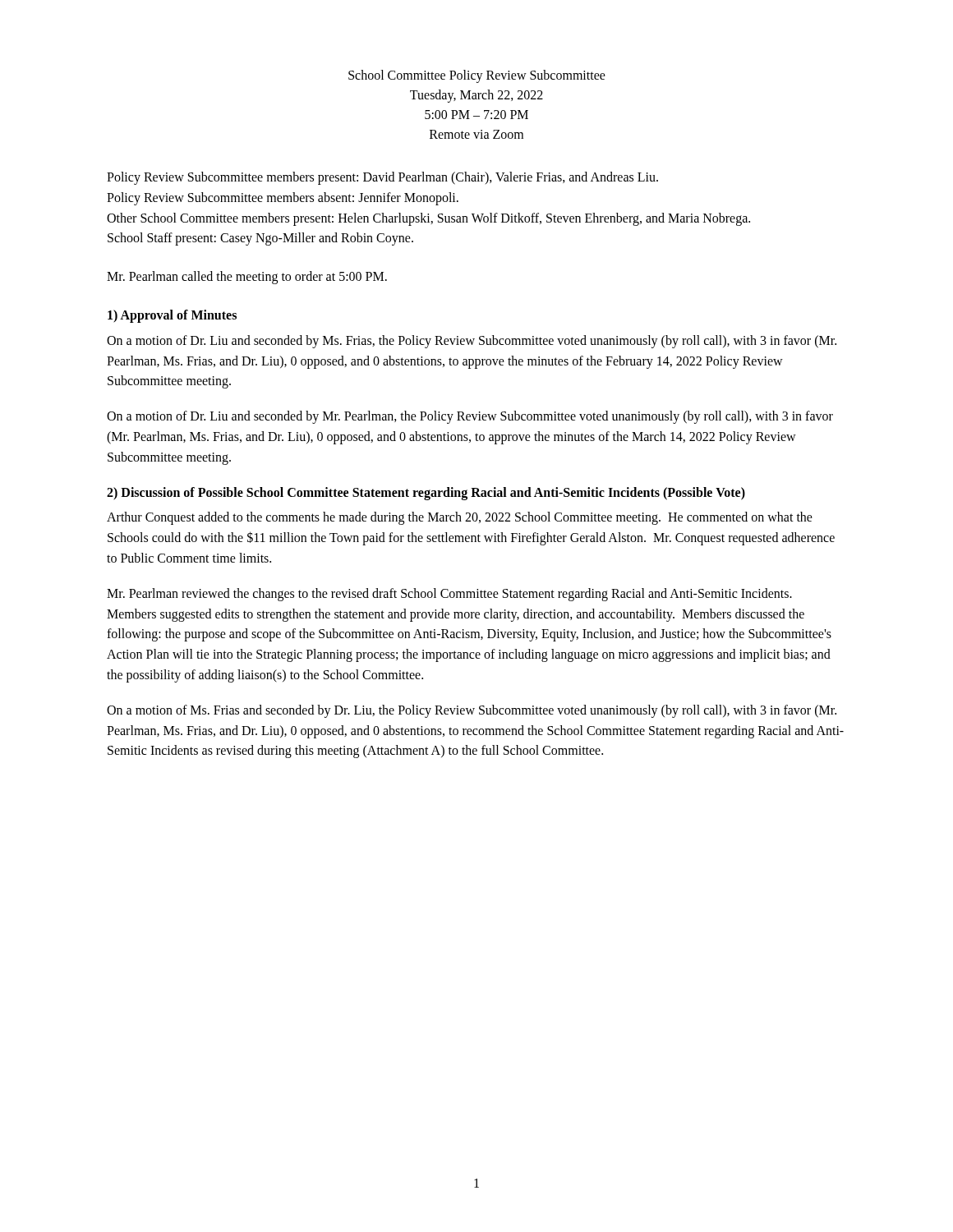
Task: Click on the title that reads "School Committee Policy Review Subcommittee Tuesday, March"
Action: point(476,105)
